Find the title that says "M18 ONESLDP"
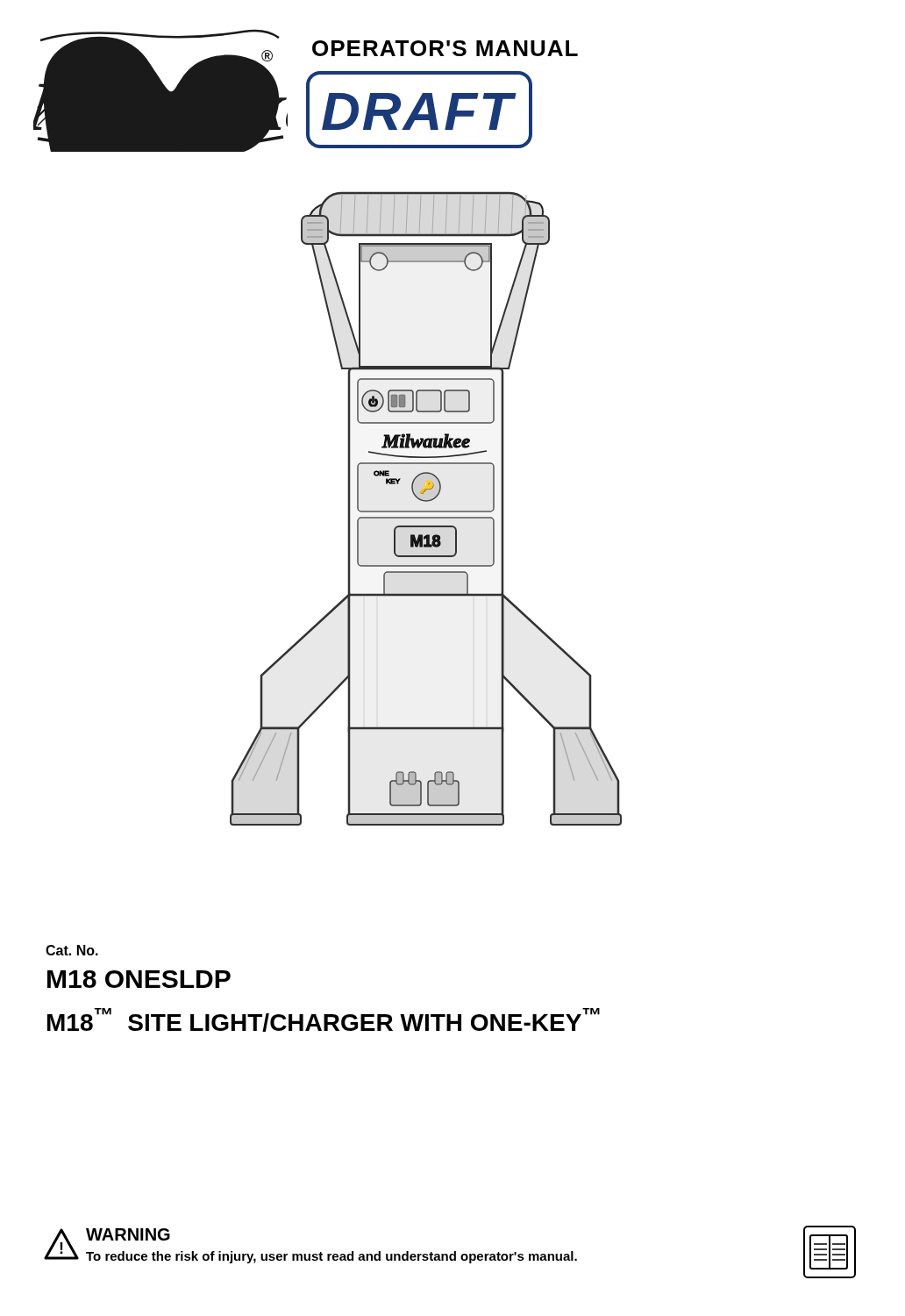The image size is (905, 1316). click(138, 979)
